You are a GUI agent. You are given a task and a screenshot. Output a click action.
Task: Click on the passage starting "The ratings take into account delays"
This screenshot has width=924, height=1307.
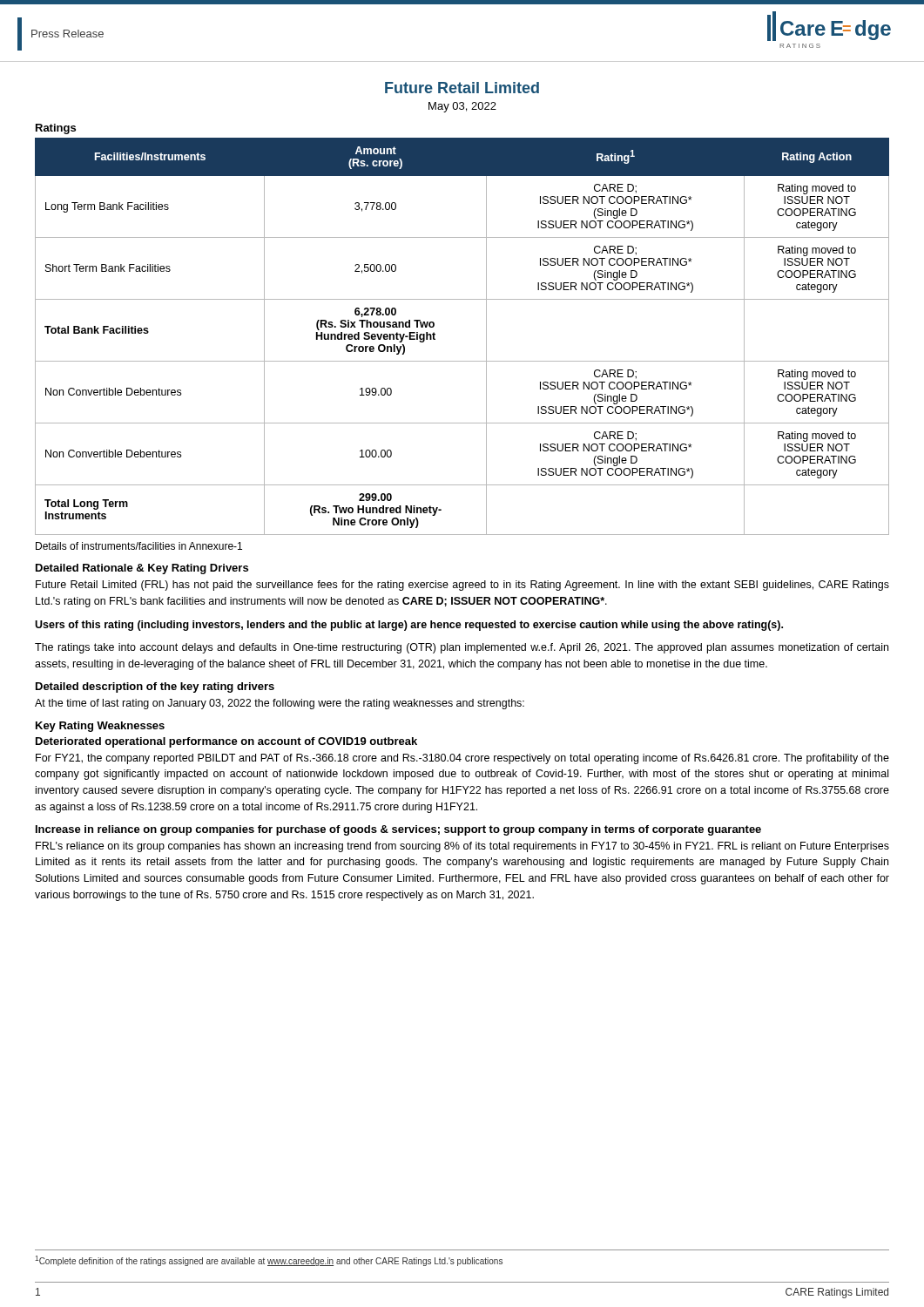[462, 656]
